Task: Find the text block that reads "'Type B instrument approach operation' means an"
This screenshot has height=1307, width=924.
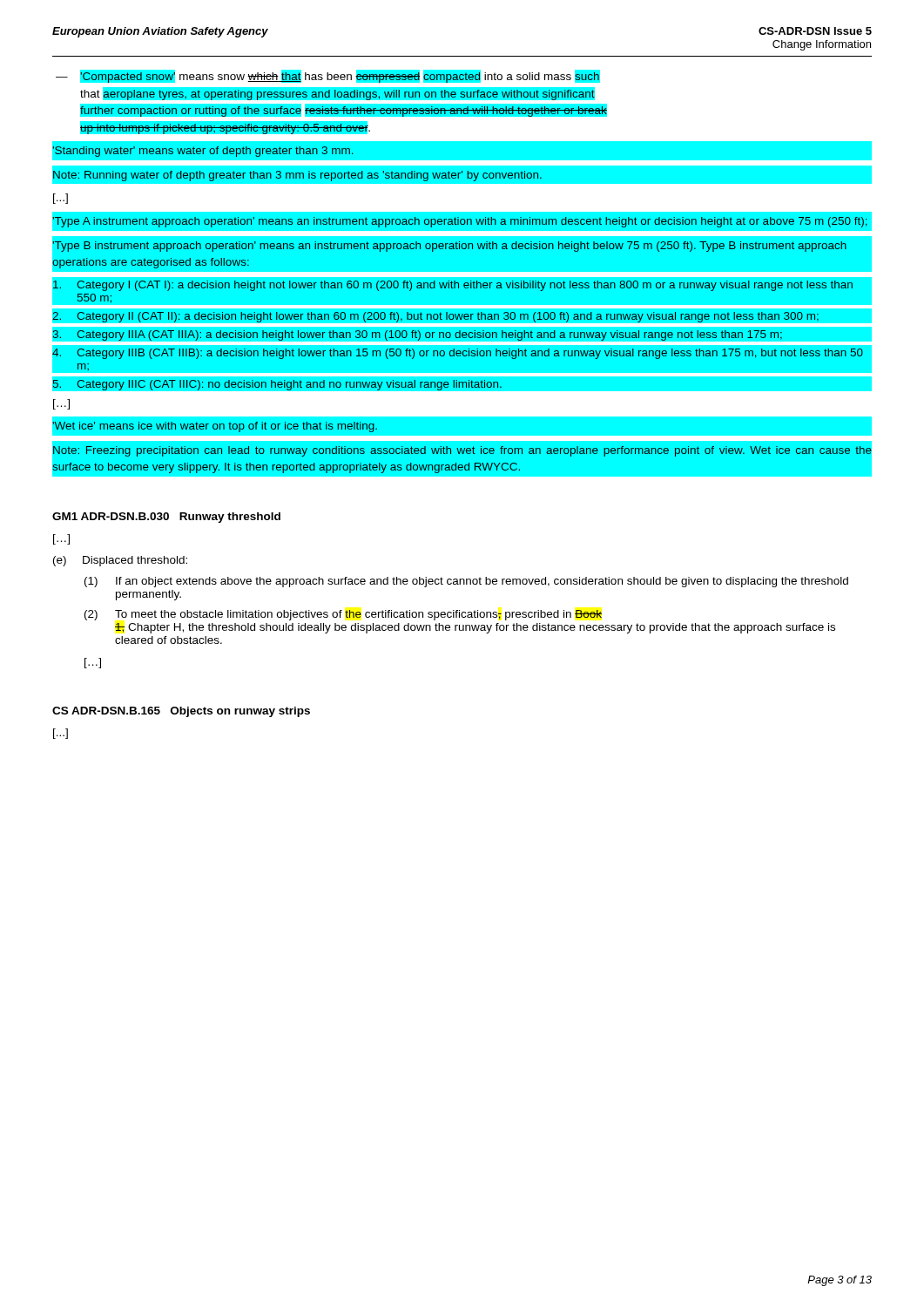Action: [449, 253]
